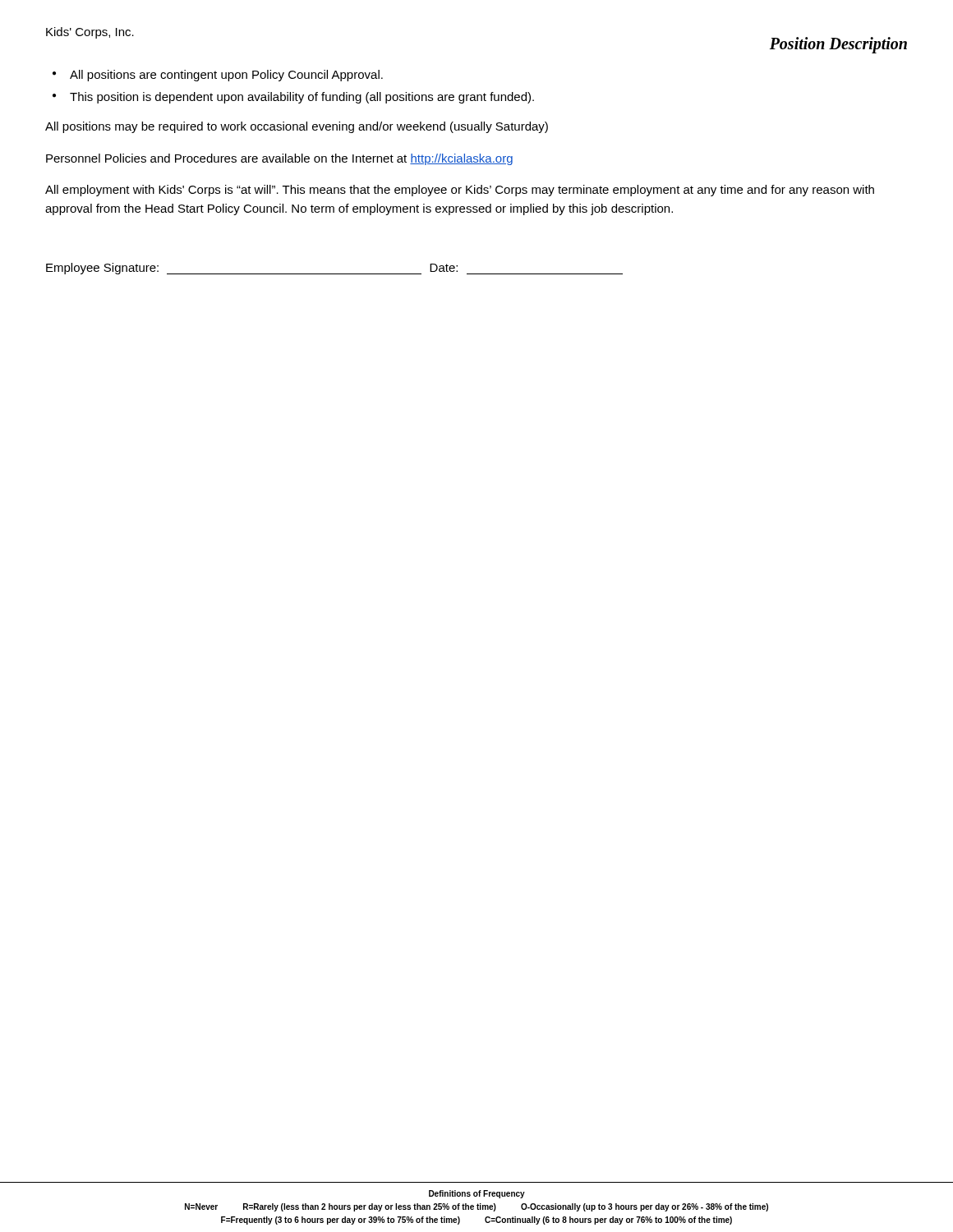Select the text starting "This position is"

click(x=302, y=97)
